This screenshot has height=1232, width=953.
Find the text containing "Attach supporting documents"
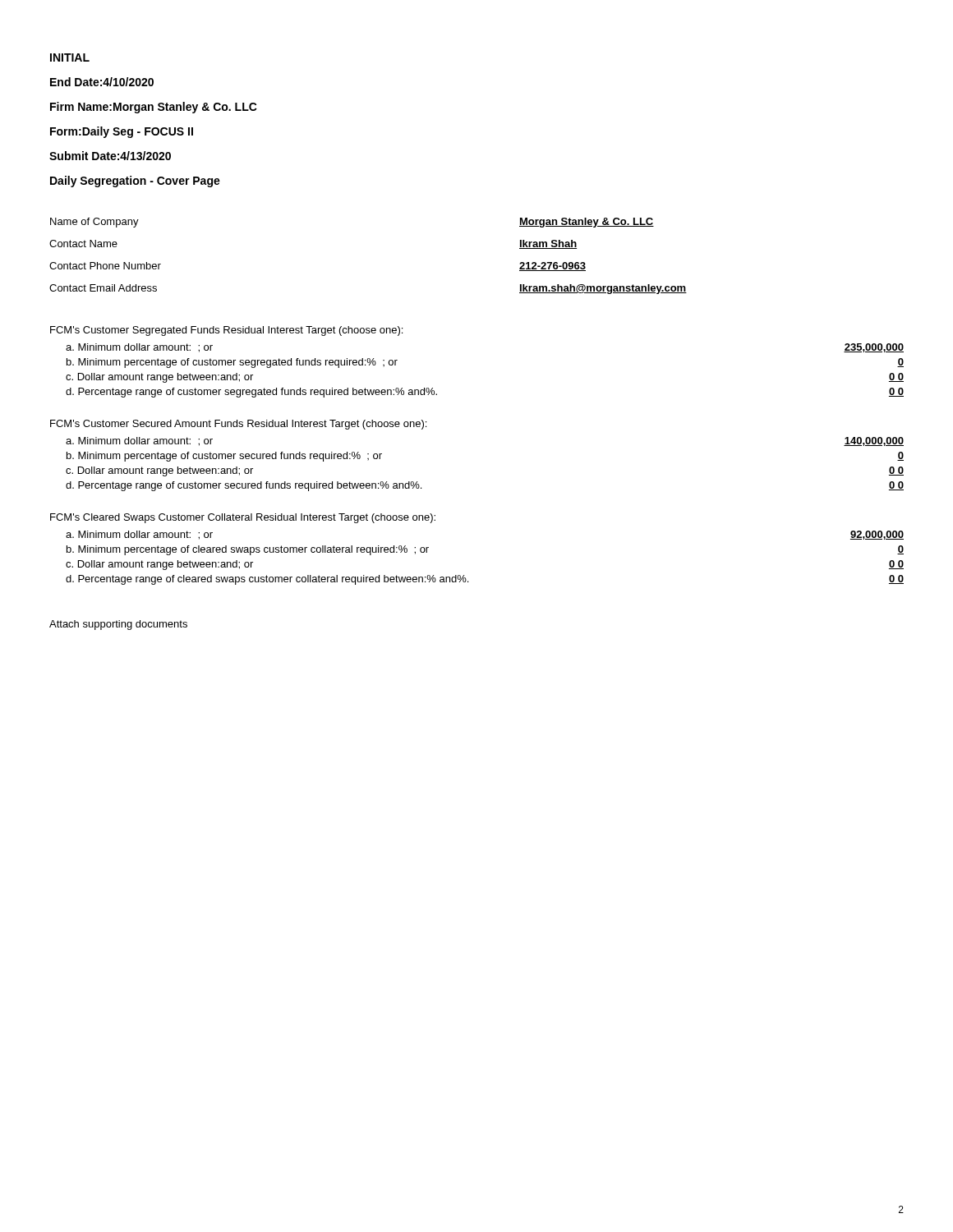click(118, 624)
